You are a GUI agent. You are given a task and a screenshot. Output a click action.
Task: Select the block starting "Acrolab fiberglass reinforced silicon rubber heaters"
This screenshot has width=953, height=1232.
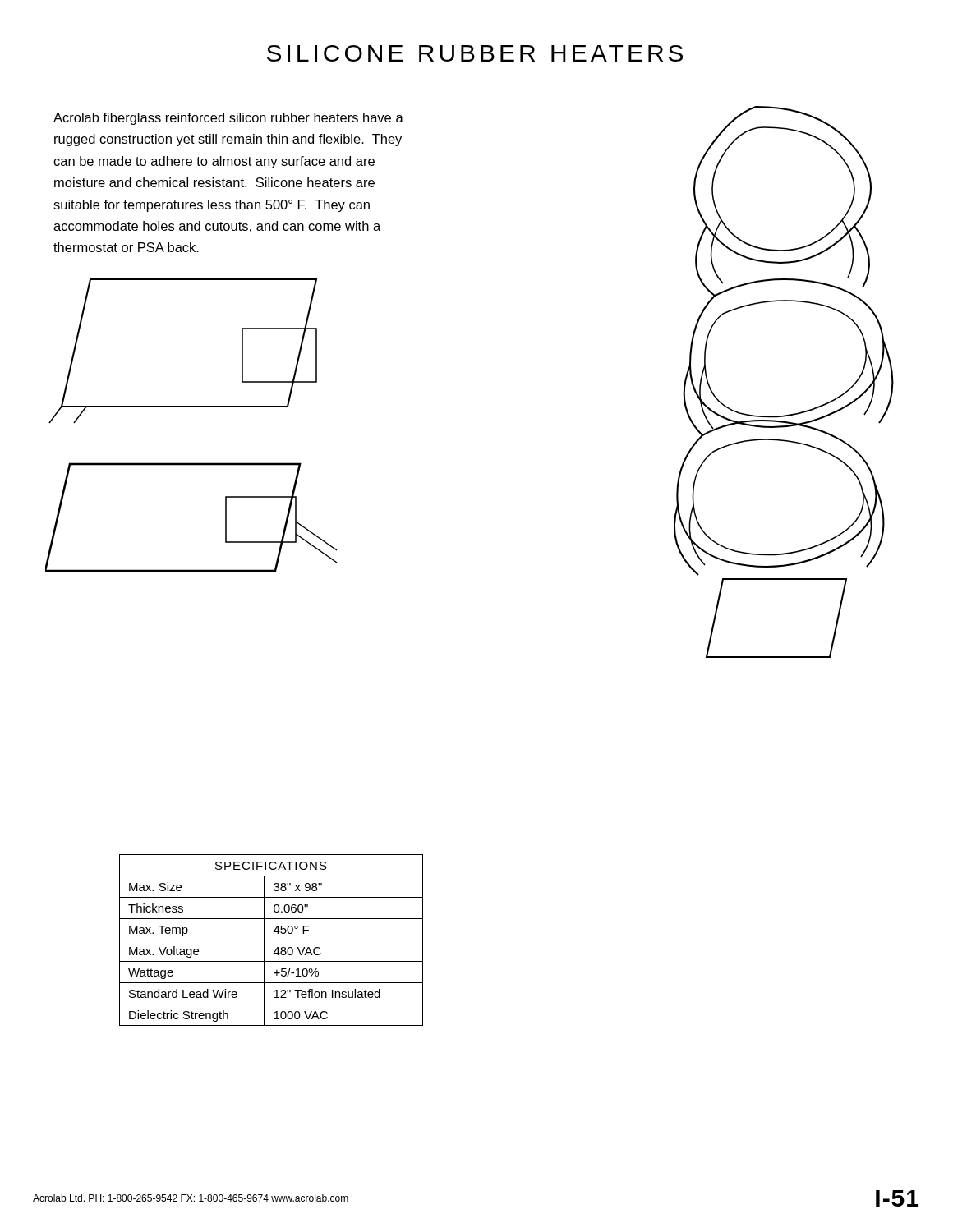228,182
